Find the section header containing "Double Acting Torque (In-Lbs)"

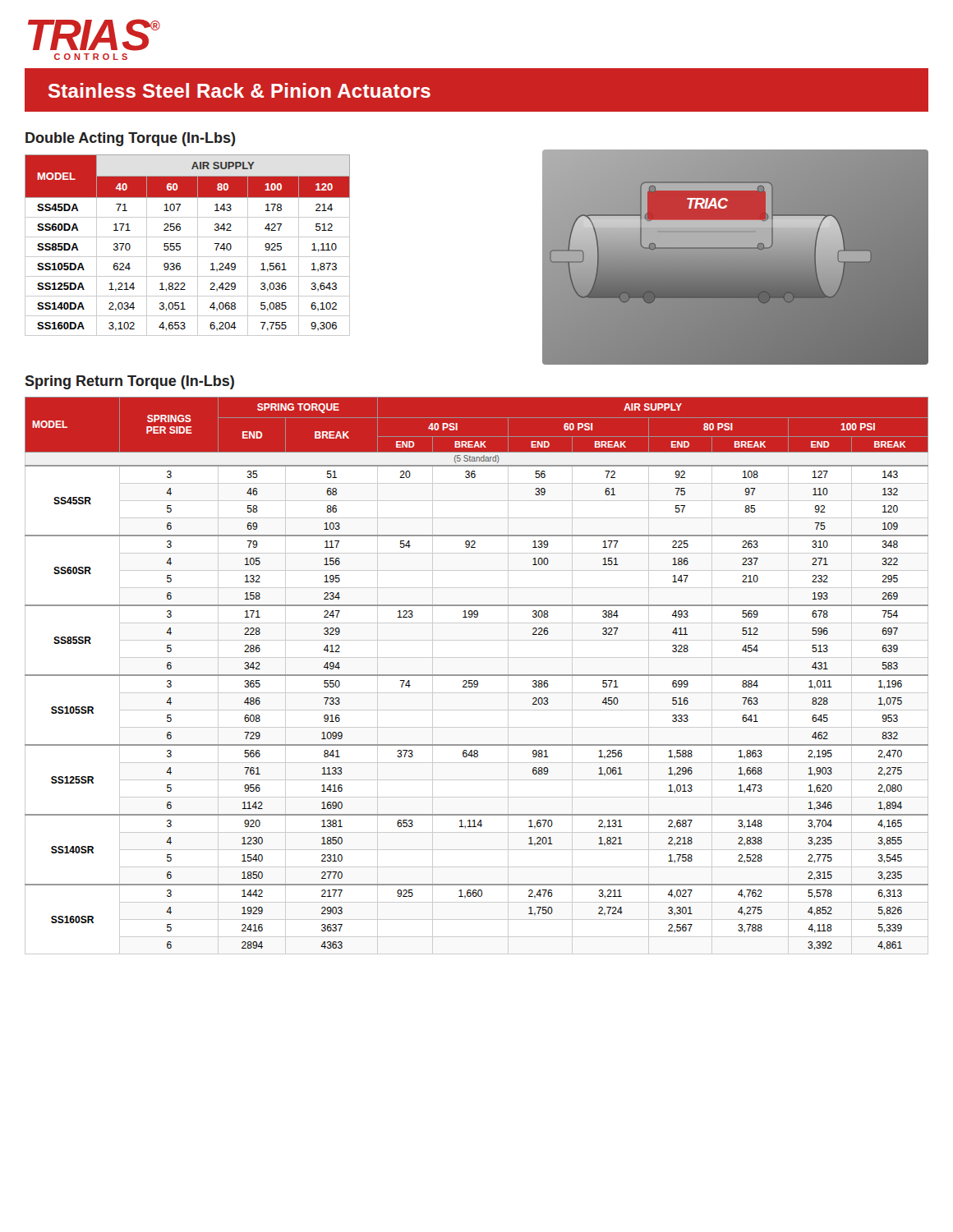[130, 138]
